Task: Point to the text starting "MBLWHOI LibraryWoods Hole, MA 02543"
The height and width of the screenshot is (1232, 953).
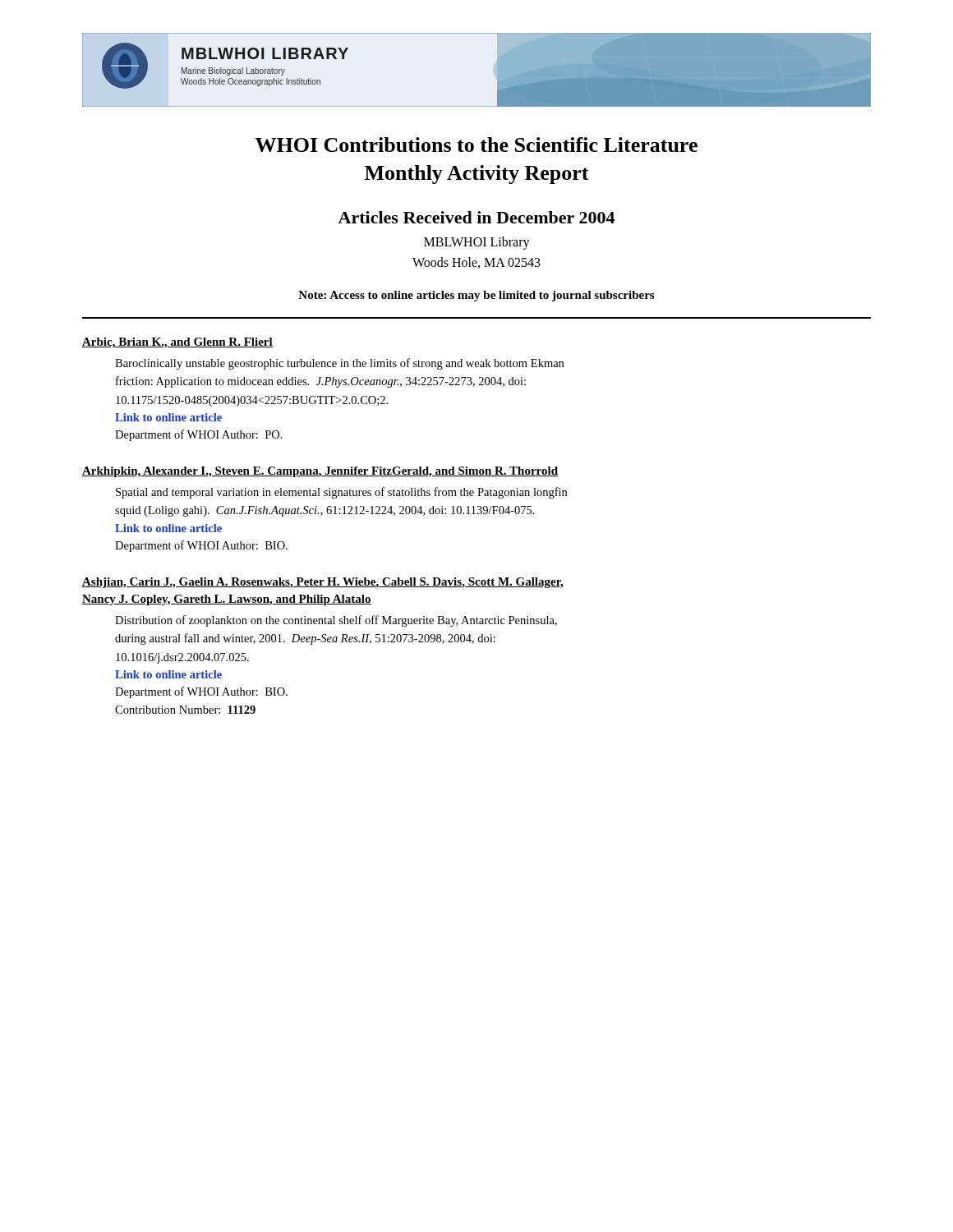Action: tap(476, 252)
